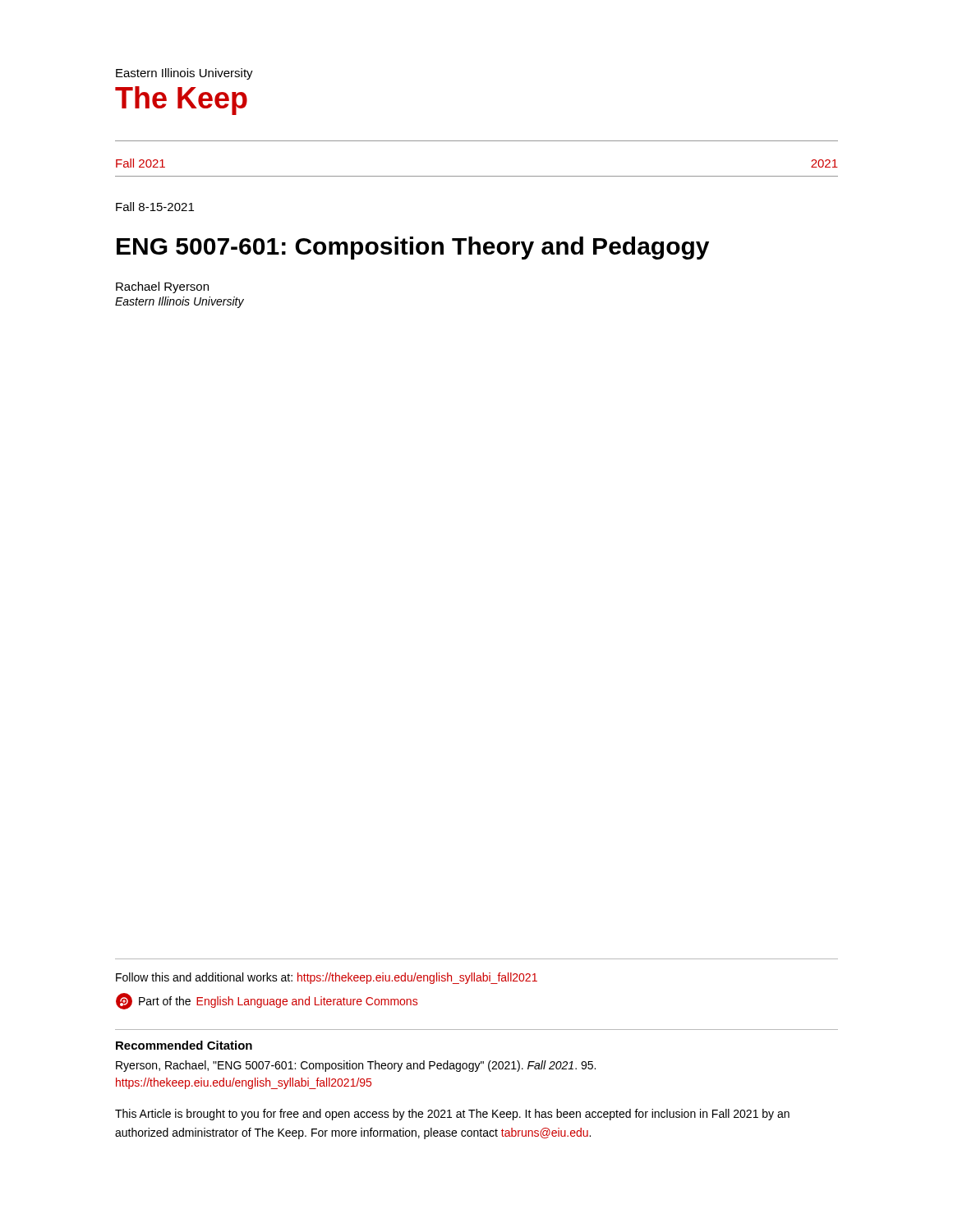Screen dimensions: 1232x953
Task: Click where it says "Fall 8-15-2021"
Action: [155, 207]
